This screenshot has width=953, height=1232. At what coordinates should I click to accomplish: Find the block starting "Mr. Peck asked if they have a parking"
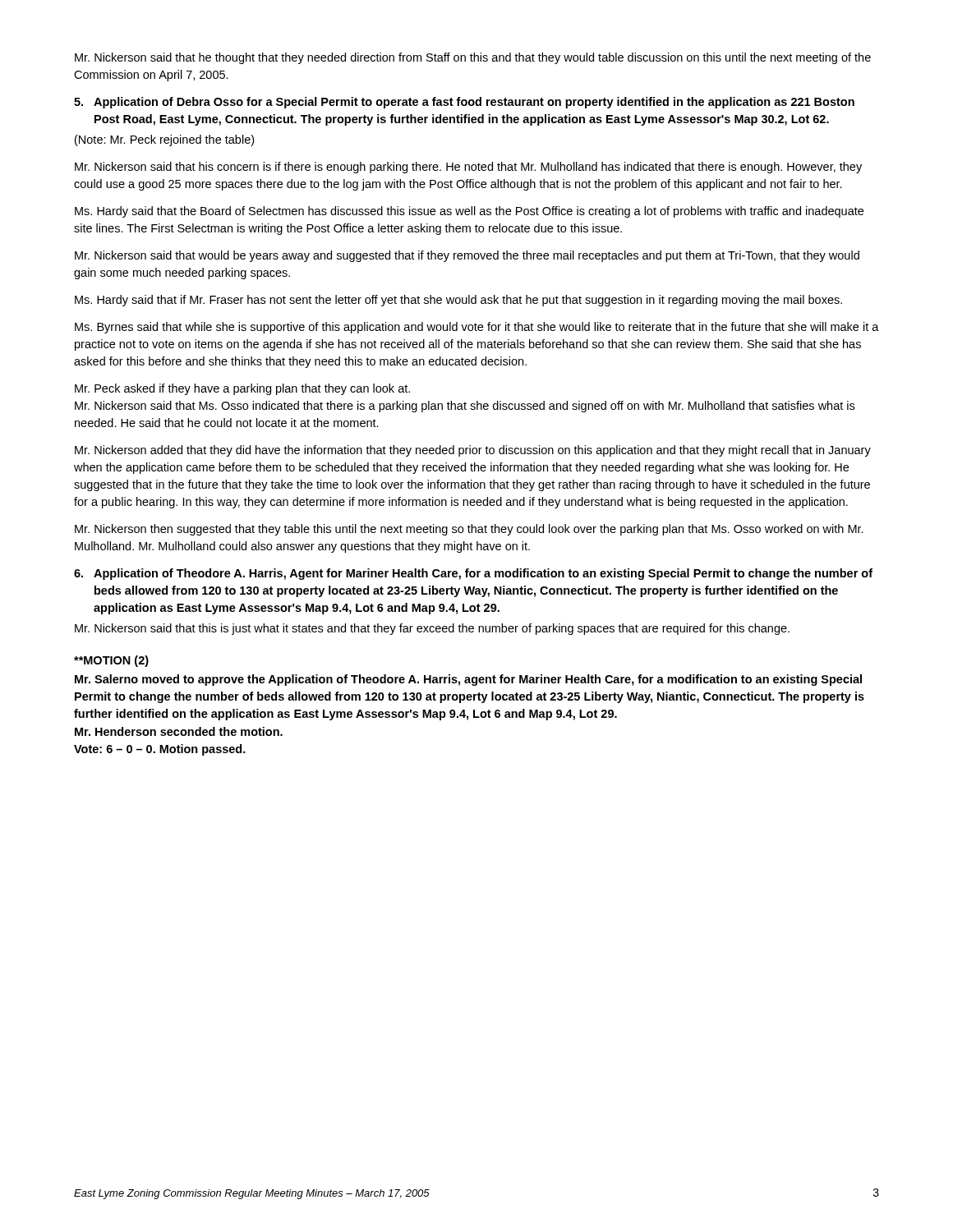pos(464,406)
